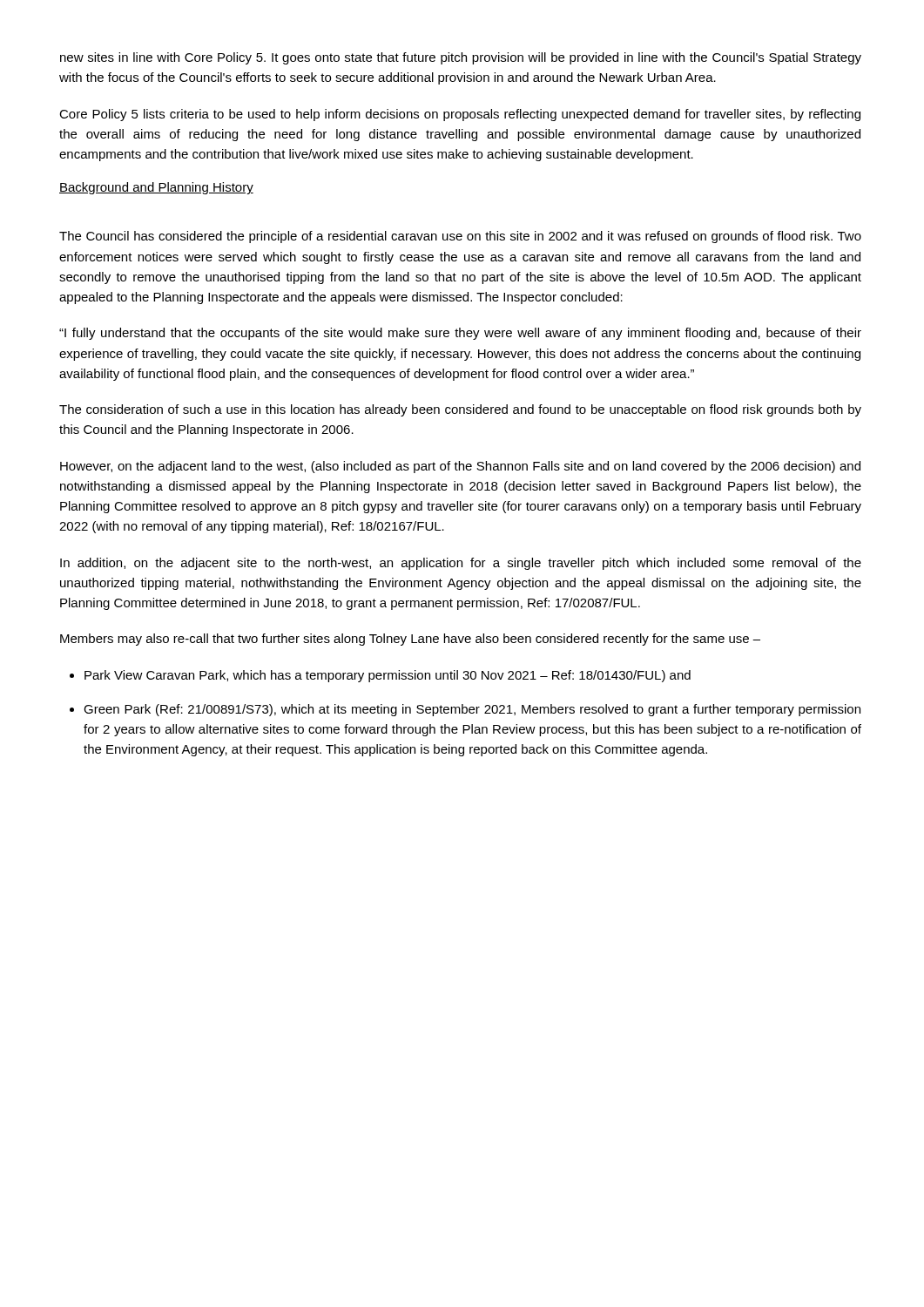Locate the block of text that opens with "Core Policy 5 lists"
This screenshot has width=924, height=1307.
point(460,134)
